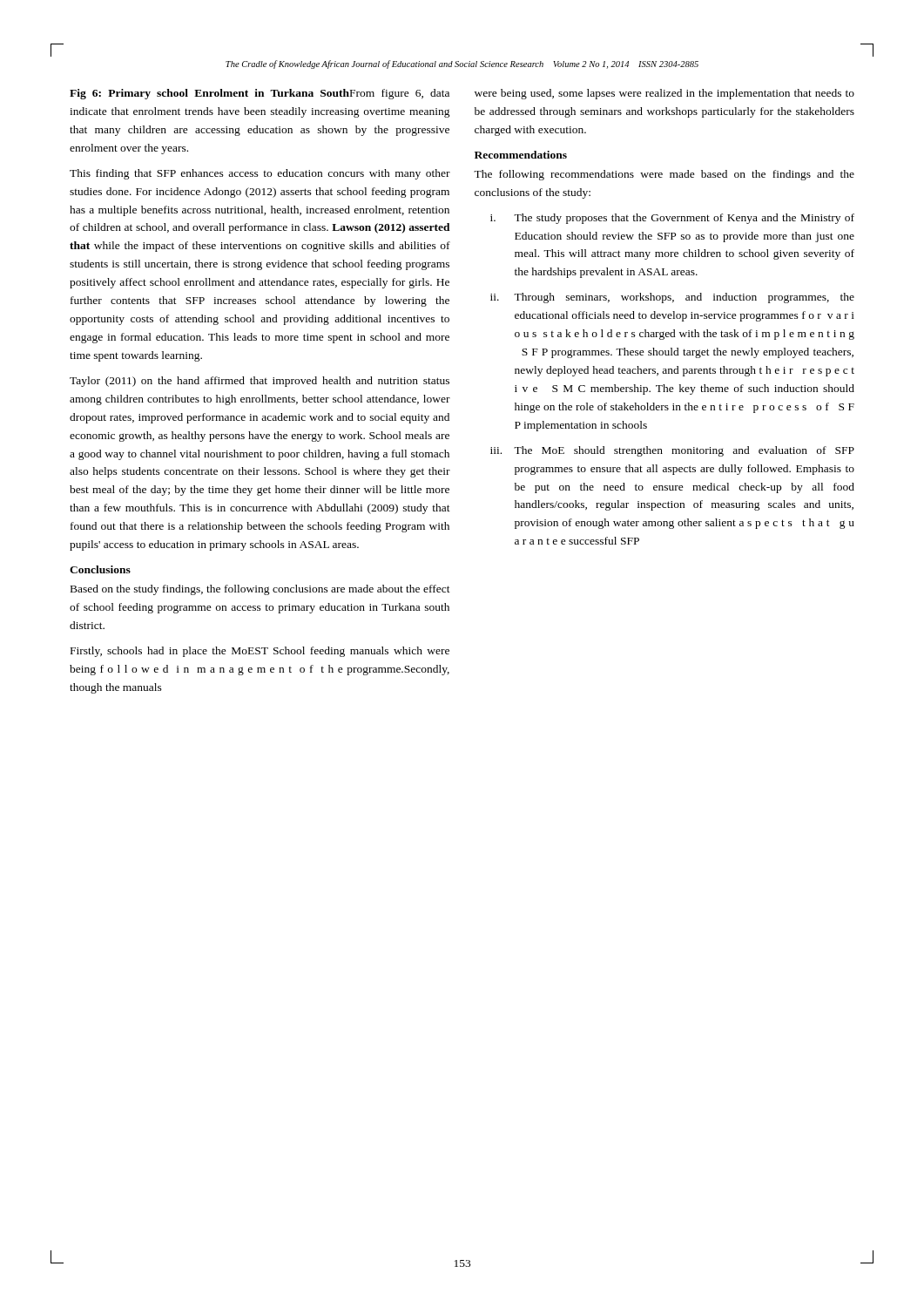Find the block on this page that starts "i. The study proposes that the Government of"
924x1307 pixels.
pyautogui.click(x=672, y=245)
